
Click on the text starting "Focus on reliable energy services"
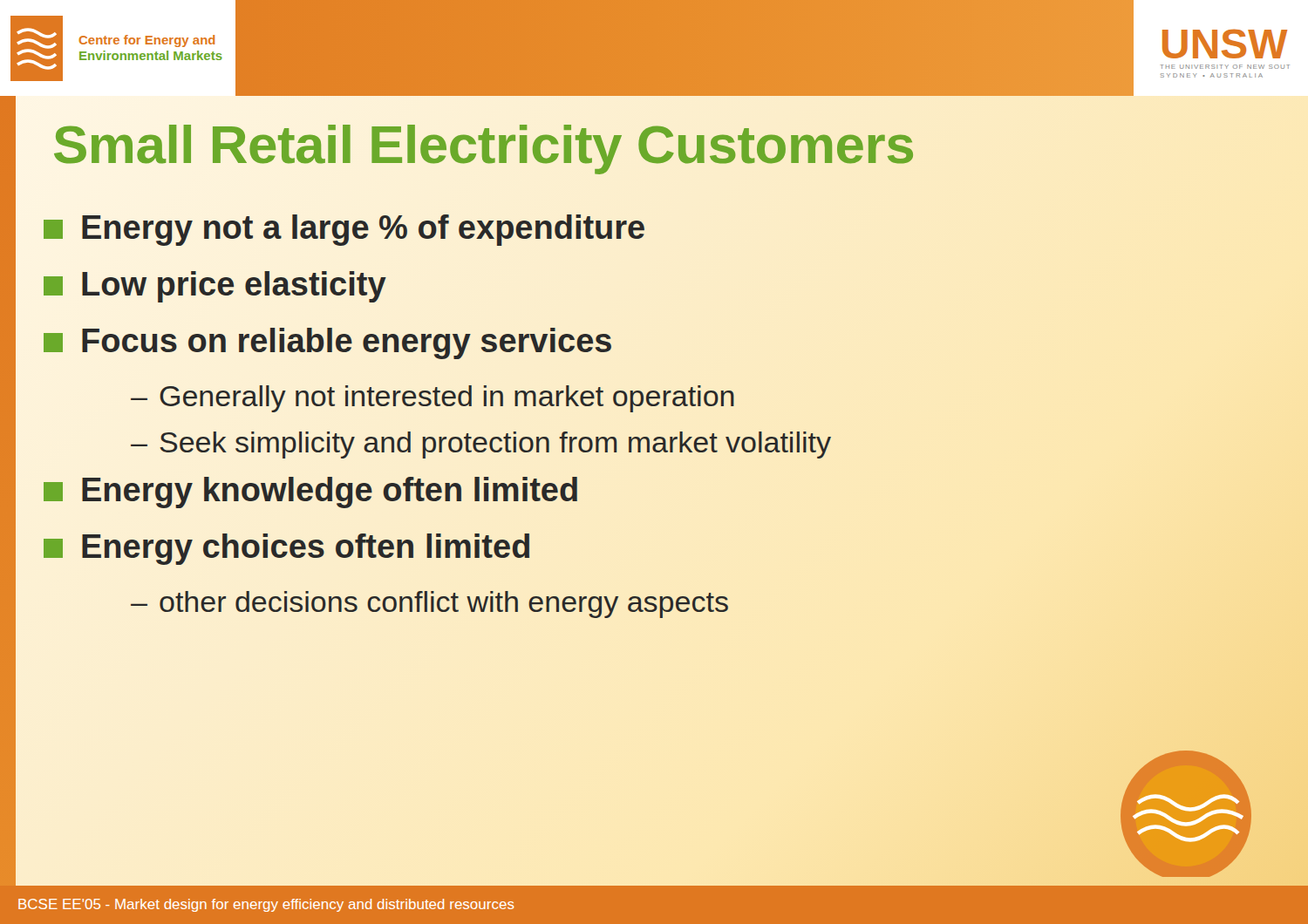(328, 341)
